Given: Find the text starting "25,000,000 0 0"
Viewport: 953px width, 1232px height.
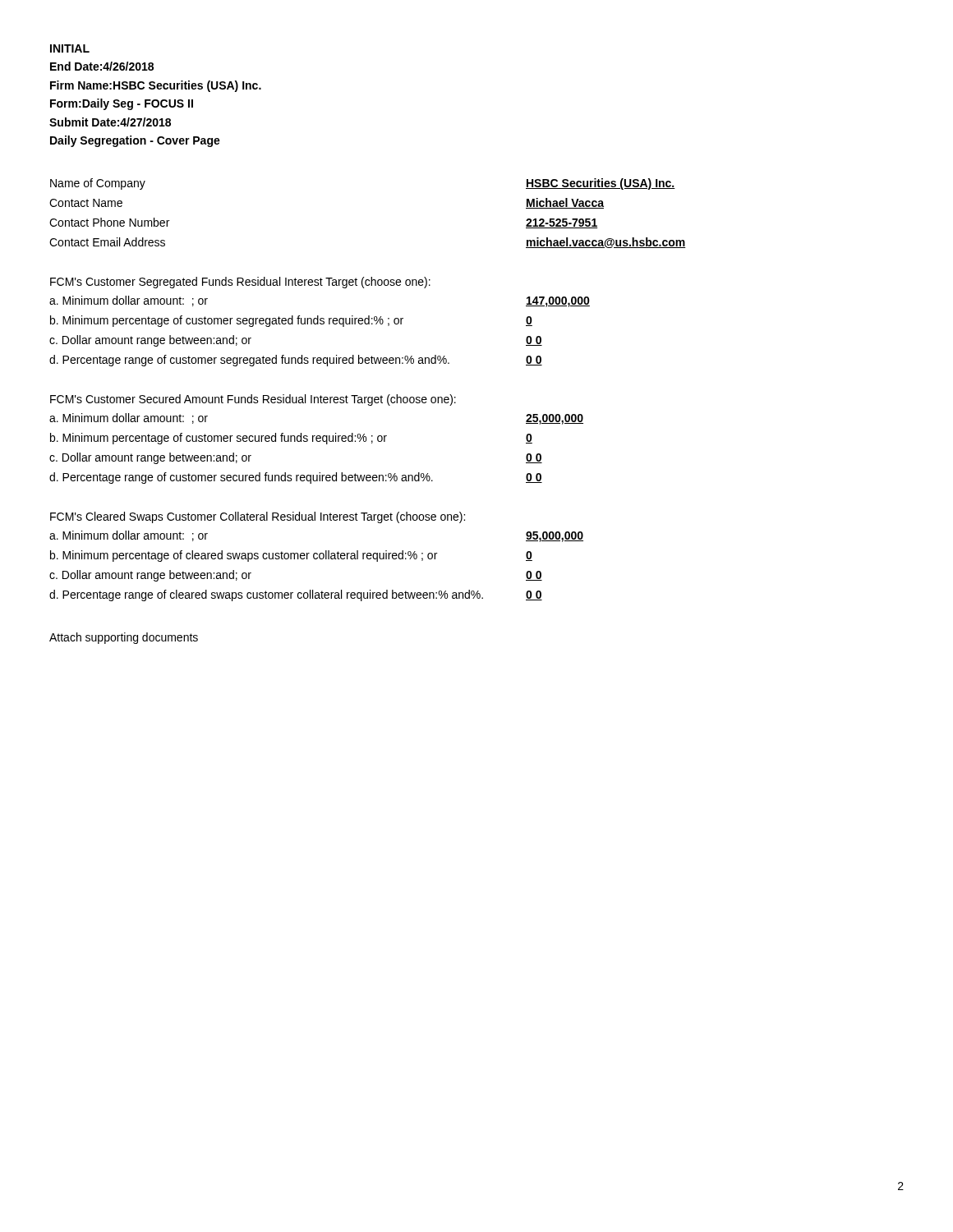Looking at the screenshot, I should 555,419.
